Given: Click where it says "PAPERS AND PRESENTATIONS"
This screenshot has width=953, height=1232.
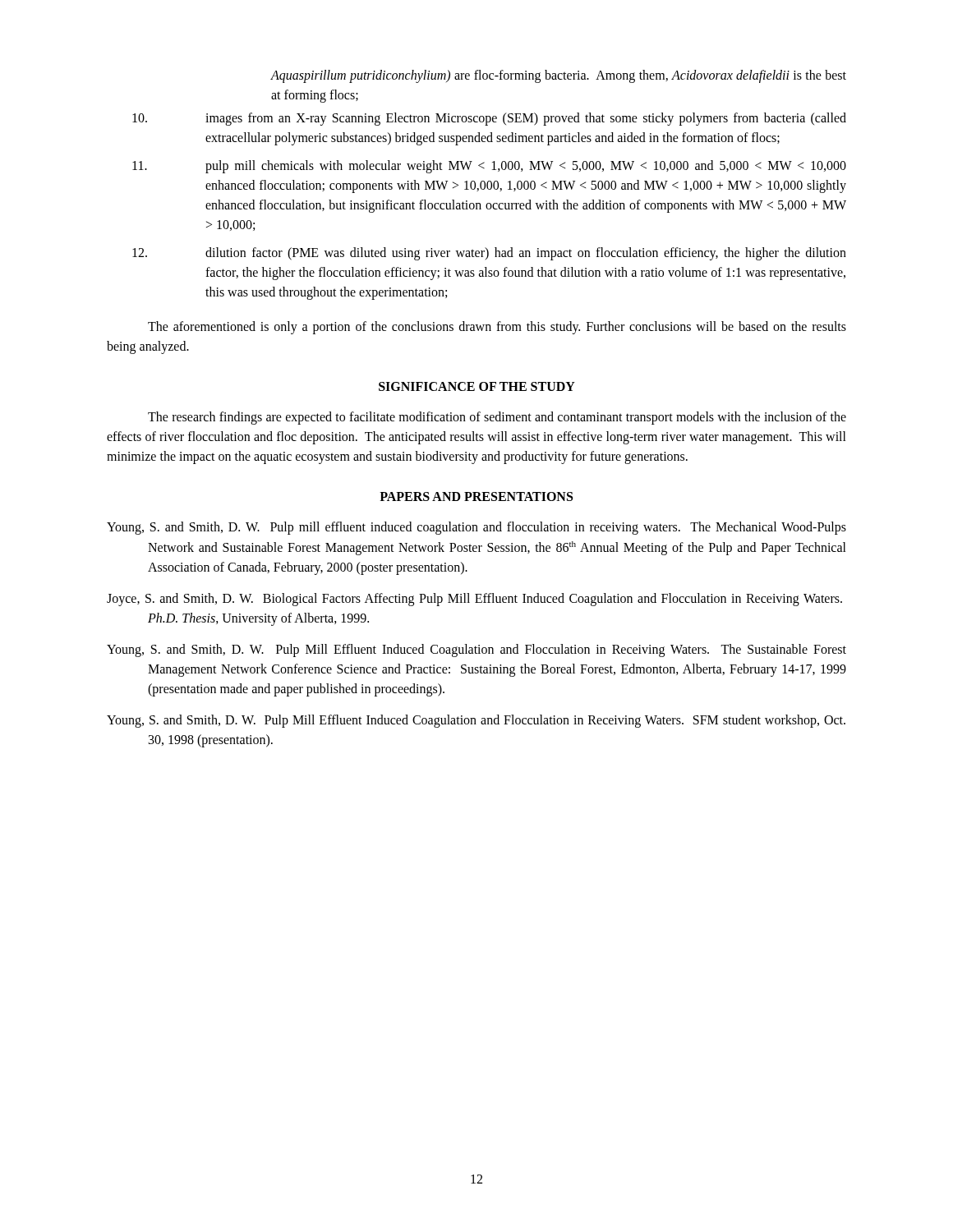Looking at the screenshot, I should tap(476, 496).
